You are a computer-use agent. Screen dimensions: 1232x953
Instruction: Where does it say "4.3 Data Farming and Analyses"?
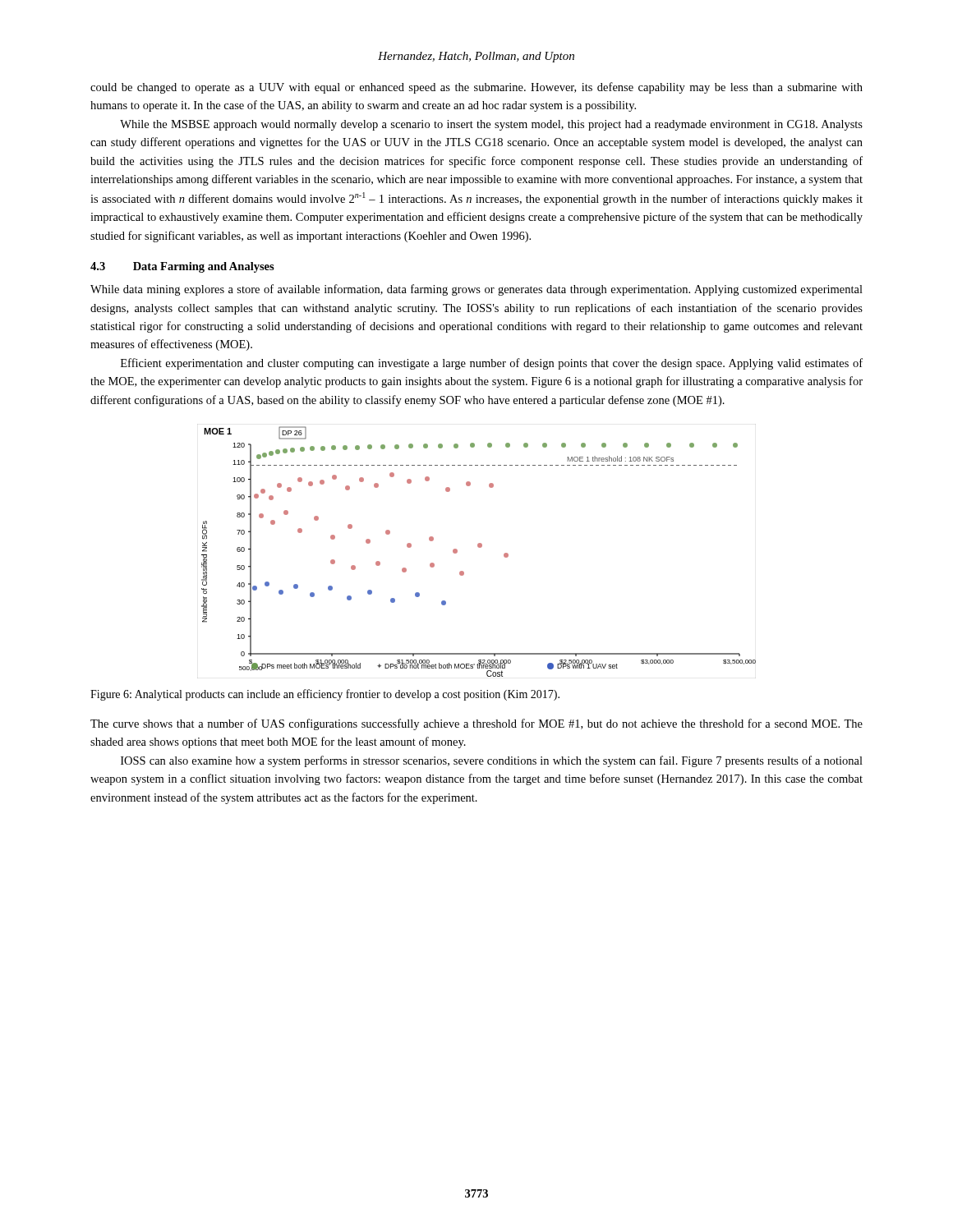(182, 267)
